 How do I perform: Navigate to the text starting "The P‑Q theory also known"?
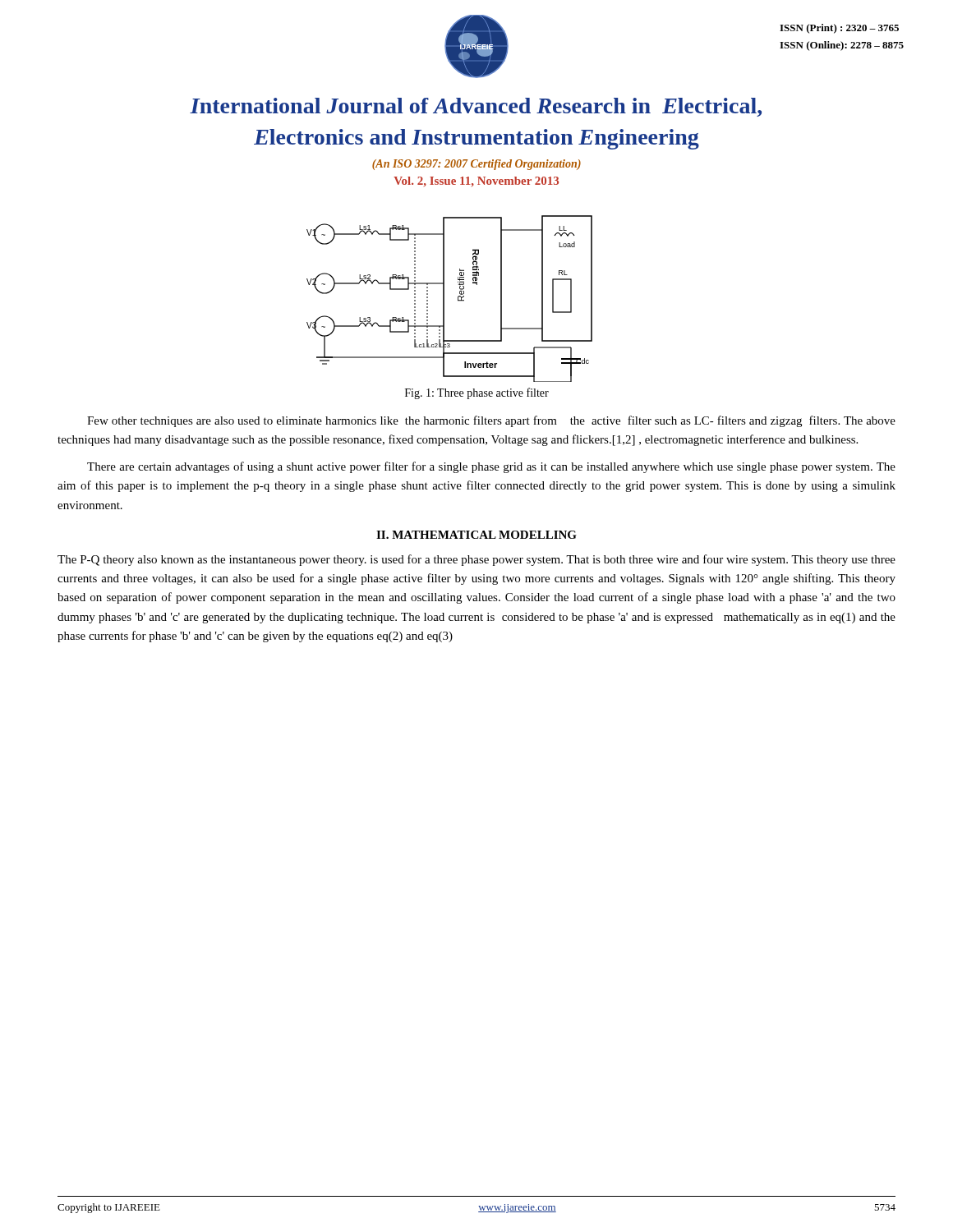tap(476, 598)
